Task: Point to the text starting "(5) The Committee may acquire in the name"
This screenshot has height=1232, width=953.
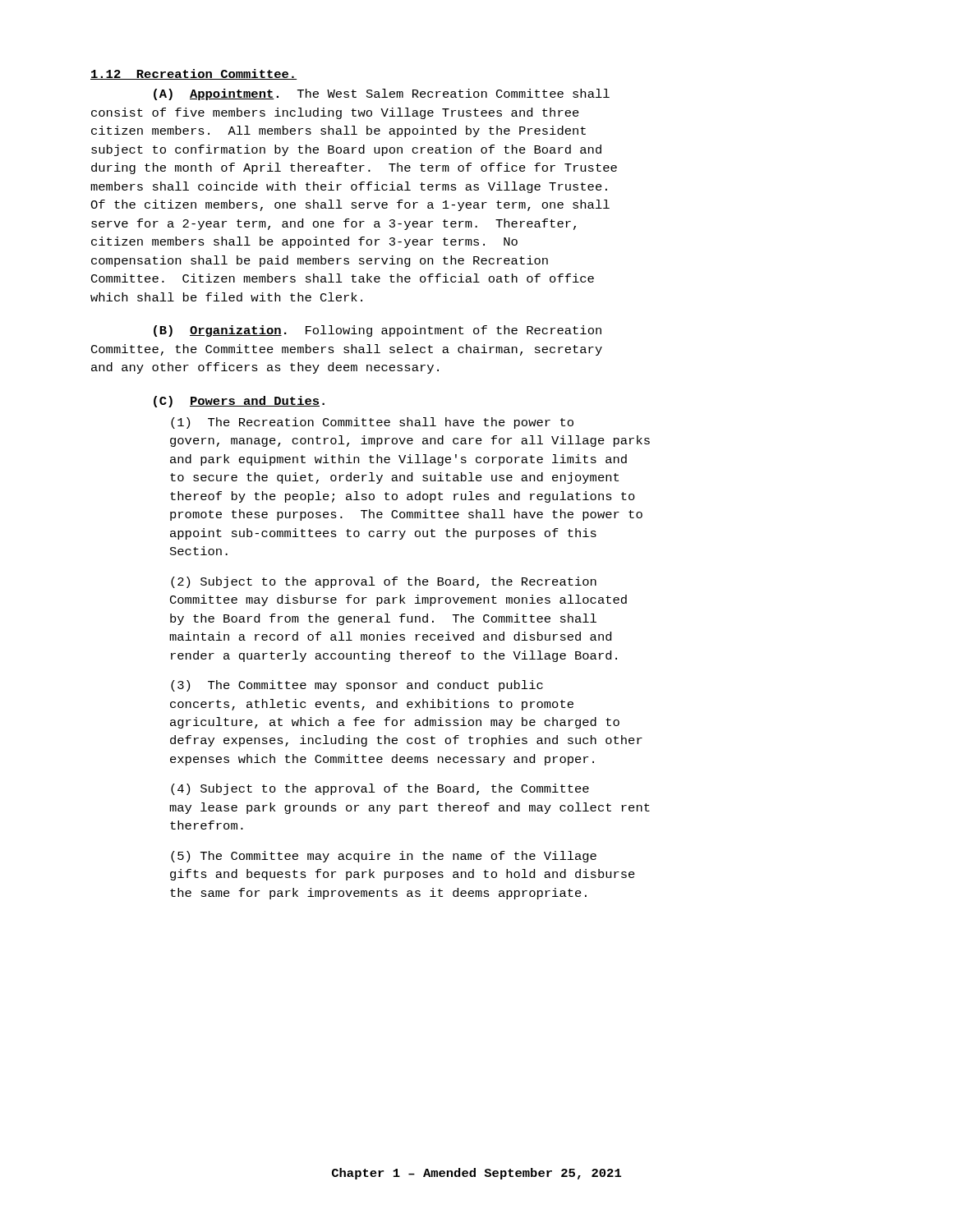Action: click(x=402, y=875)
